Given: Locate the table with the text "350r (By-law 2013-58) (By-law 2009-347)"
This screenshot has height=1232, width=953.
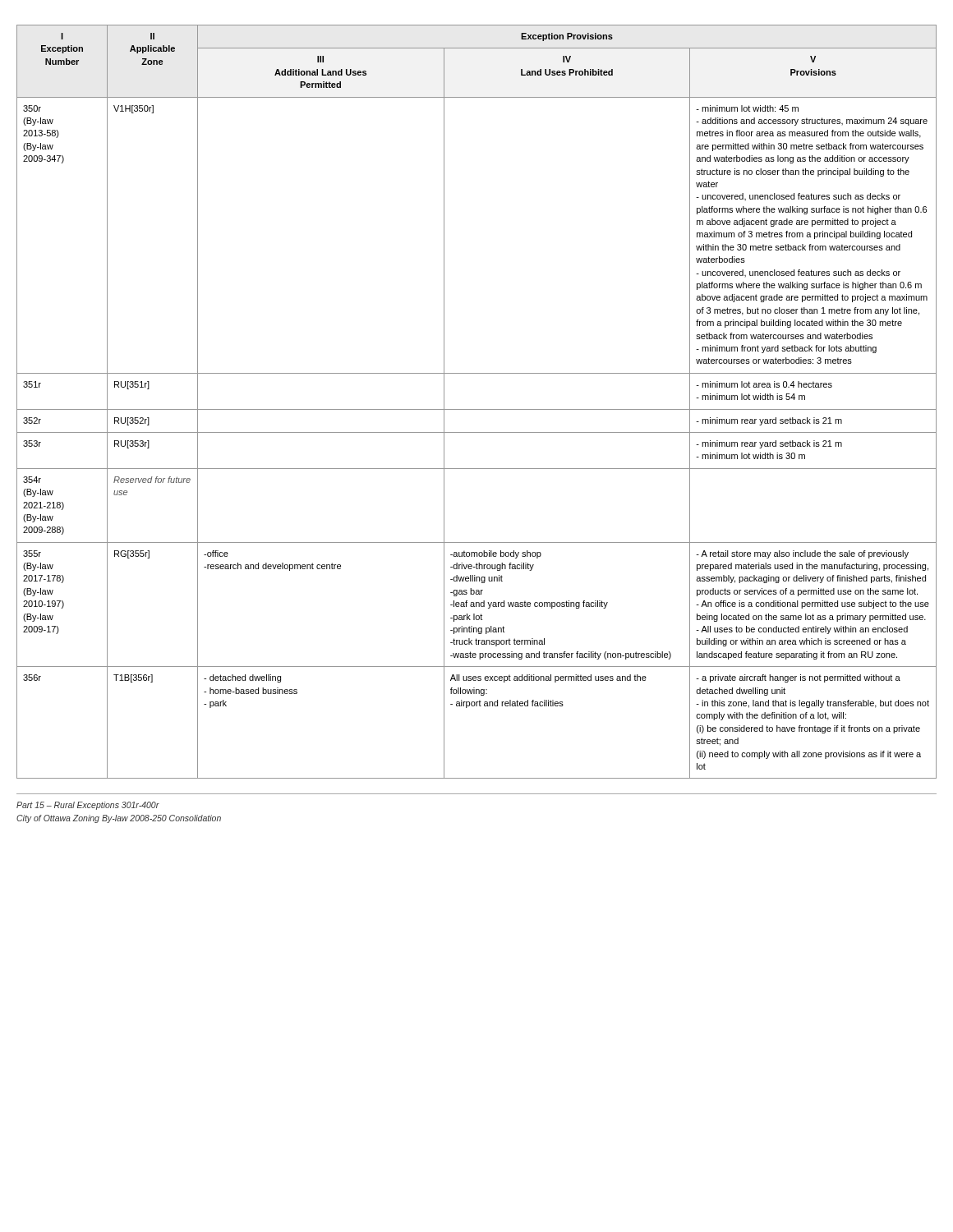Looking at the screenshot, I should click(476, 402).
